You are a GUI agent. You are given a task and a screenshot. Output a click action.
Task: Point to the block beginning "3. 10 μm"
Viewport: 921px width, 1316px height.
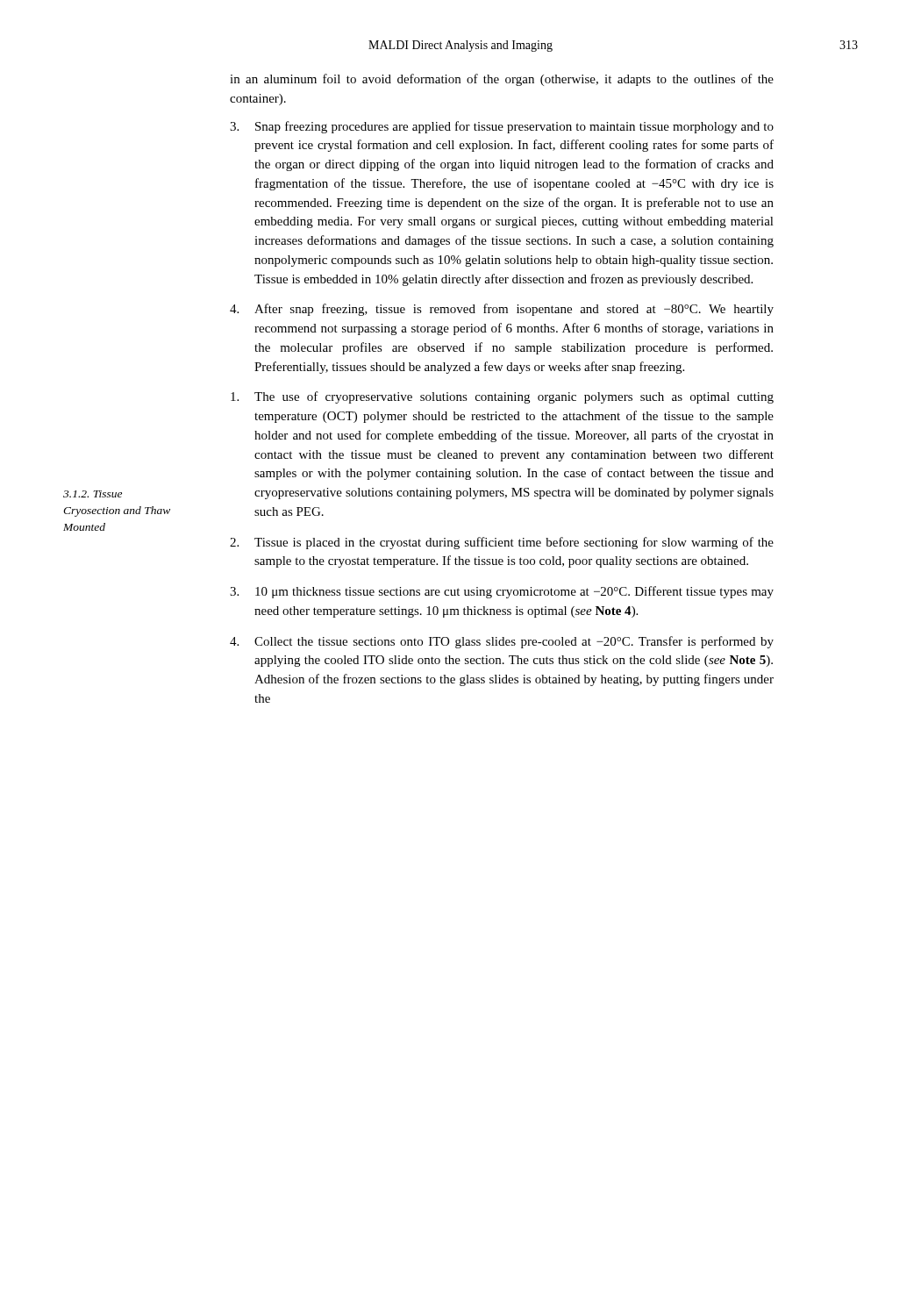(502, 602)
